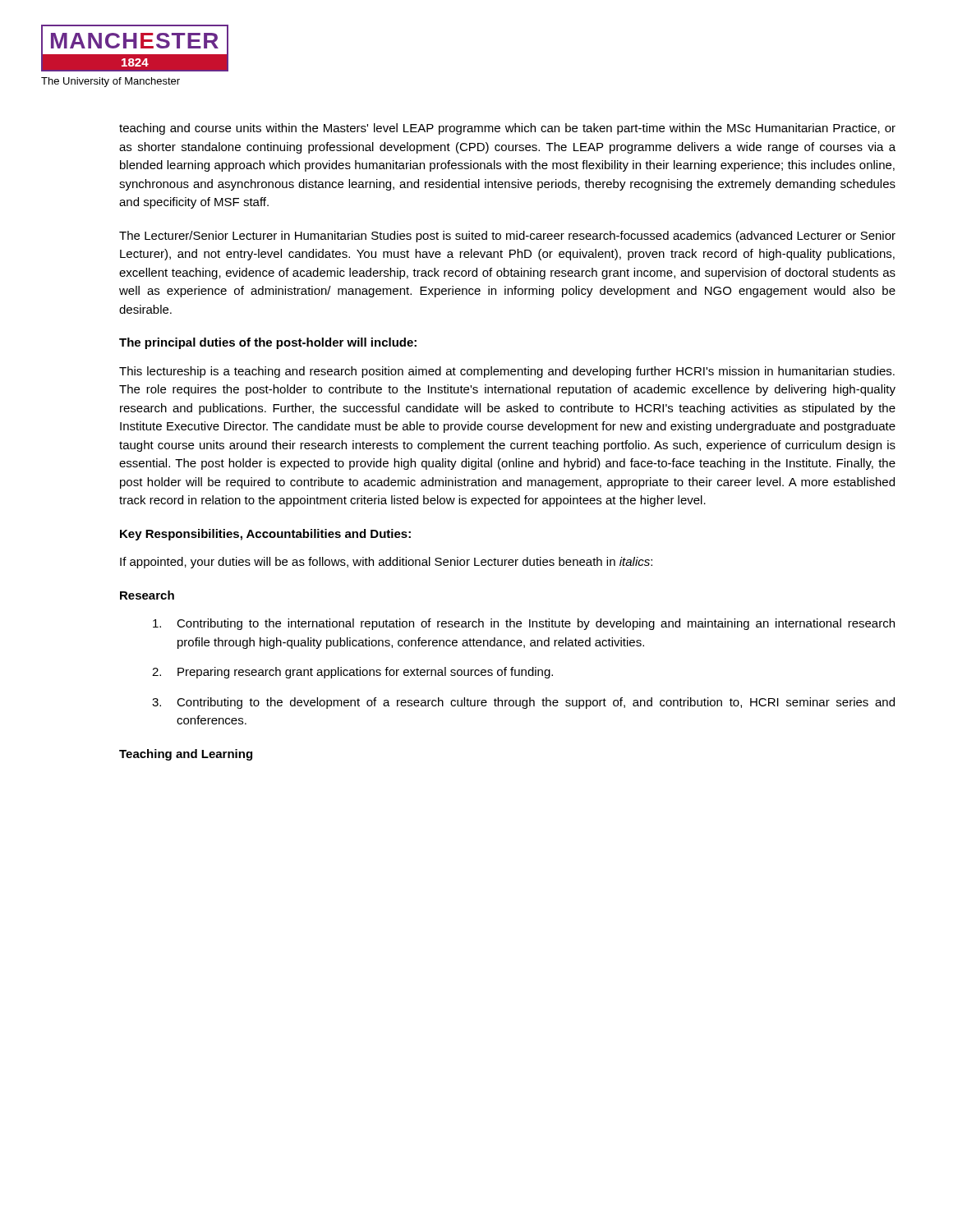Click on the region starting "The Lecturer/Senior Lecturer"

tap(507, 272)
